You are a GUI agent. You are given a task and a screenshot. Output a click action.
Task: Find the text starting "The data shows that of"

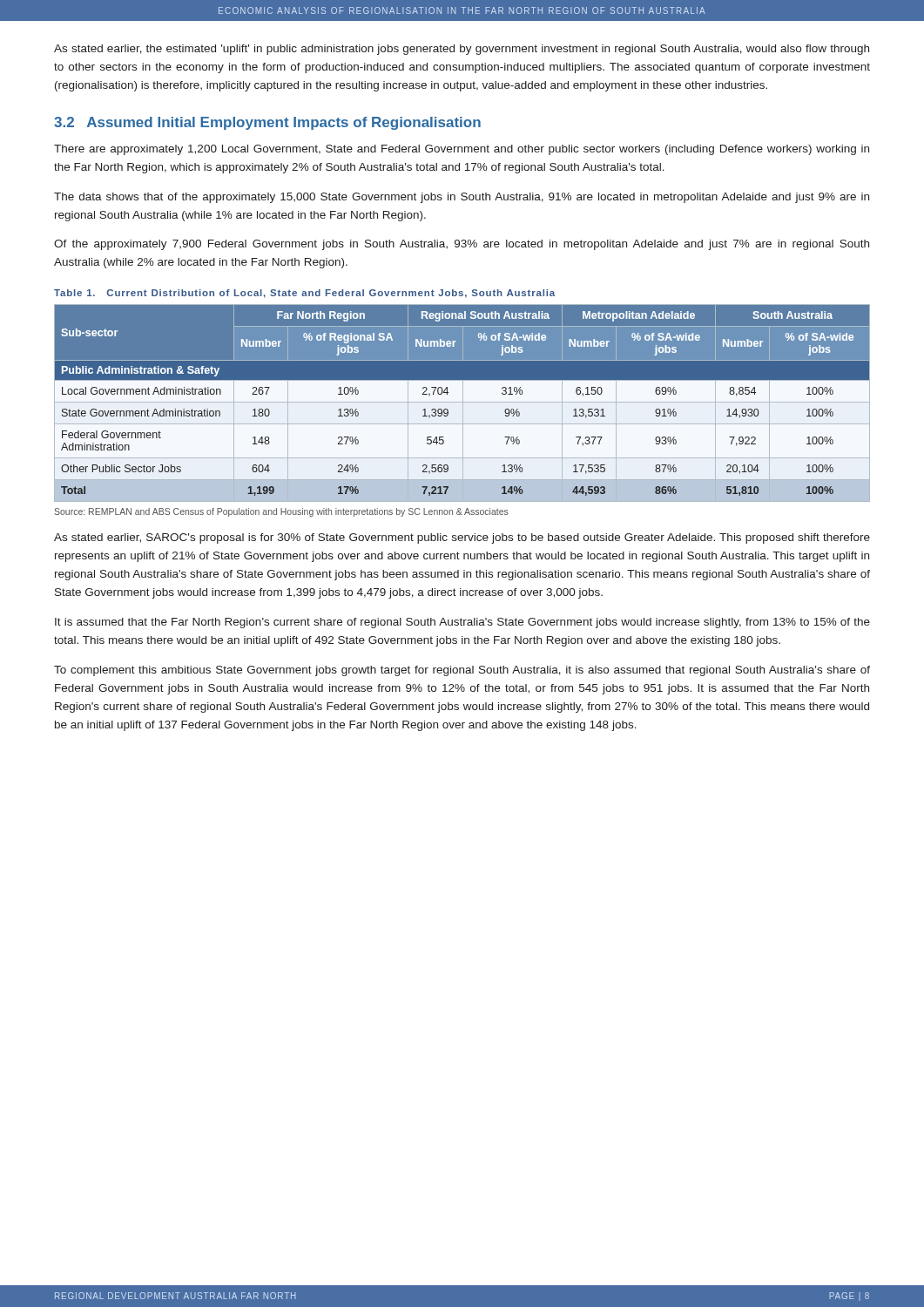(x=462, y=206)
